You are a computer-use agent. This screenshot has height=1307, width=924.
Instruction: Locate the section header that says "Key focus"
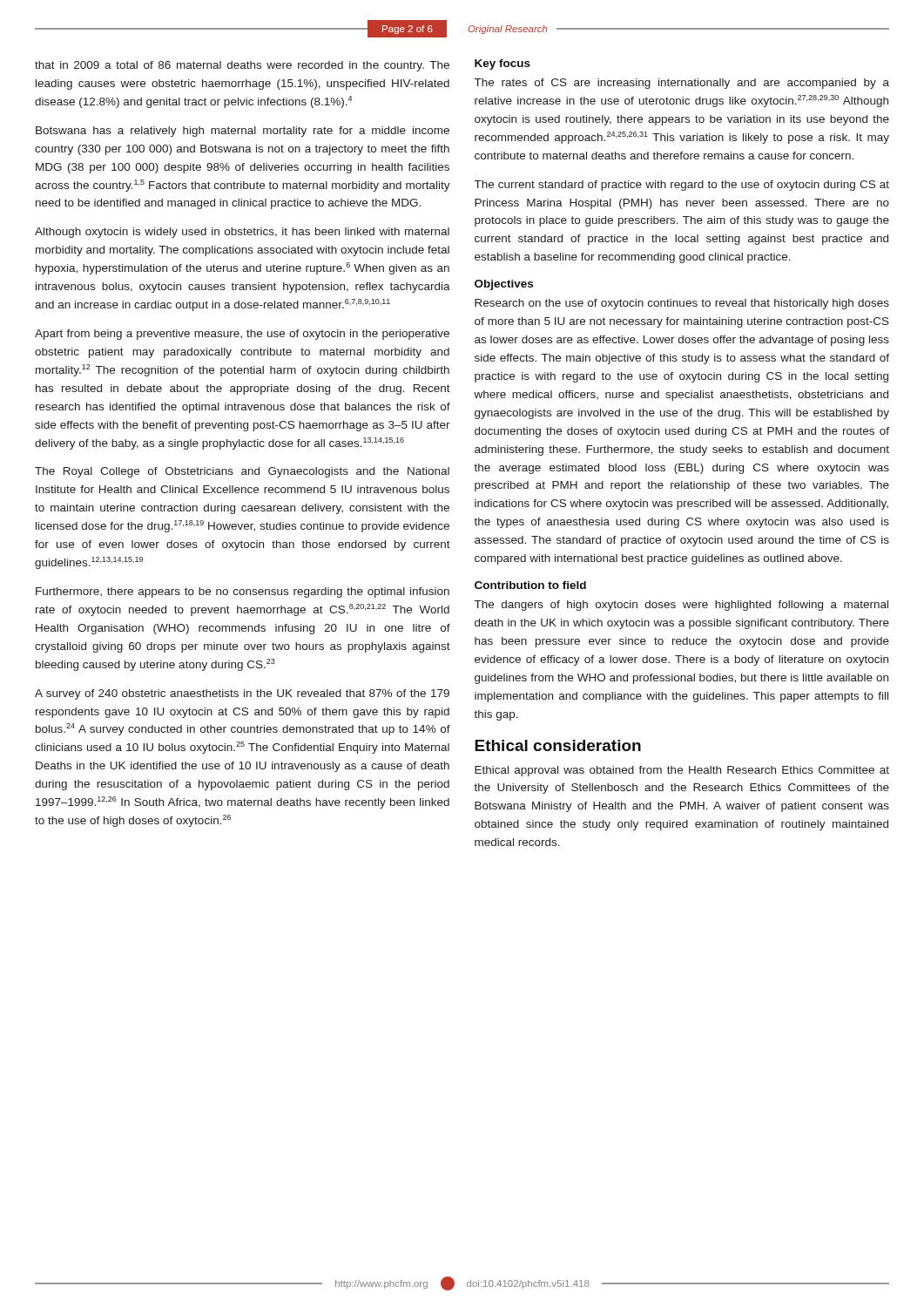click(x=502, y=63)
